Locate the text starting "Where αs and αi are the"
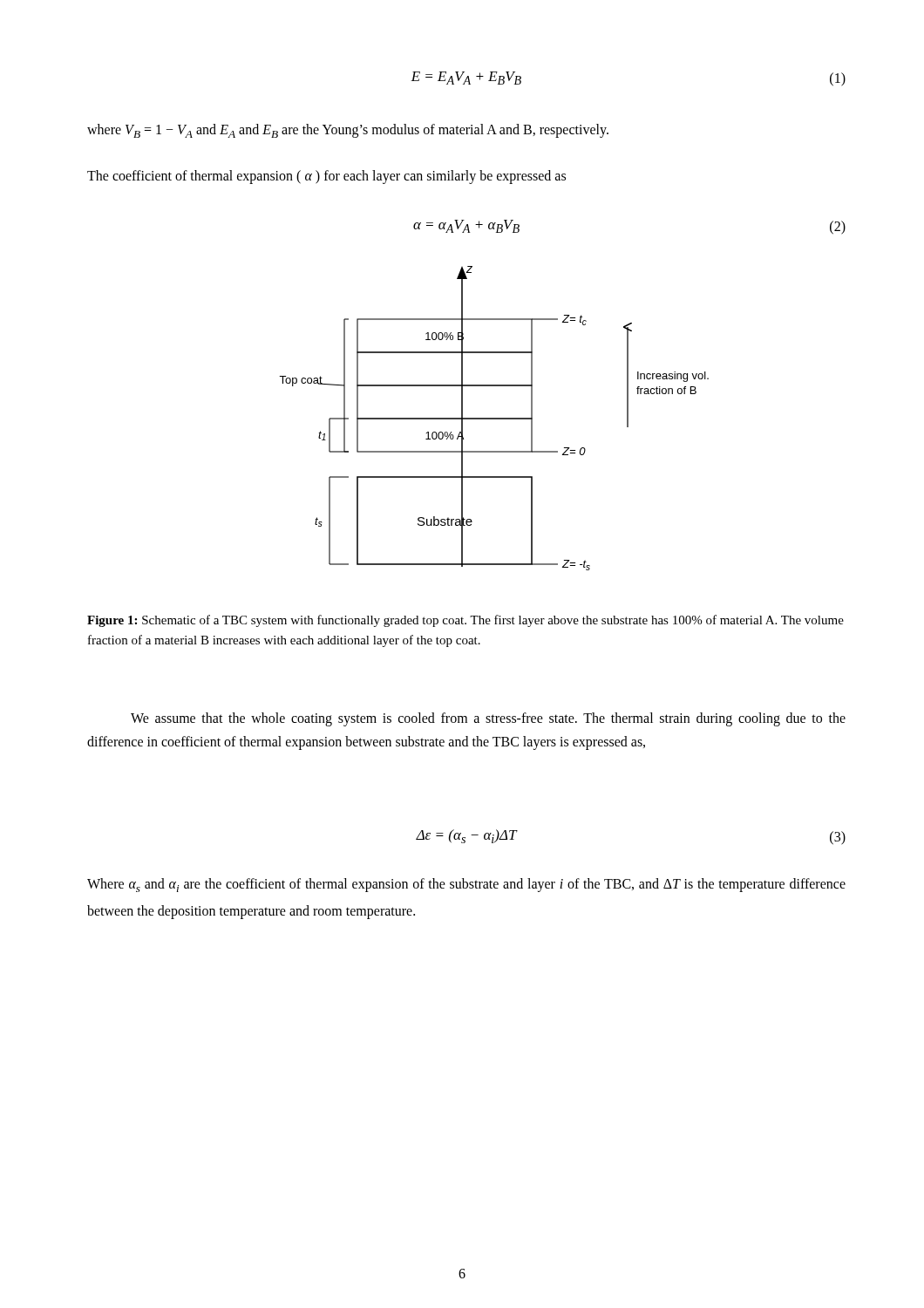Image resolution: width=924 pixels, height=1308 pixels. click(x=466, y=897)
